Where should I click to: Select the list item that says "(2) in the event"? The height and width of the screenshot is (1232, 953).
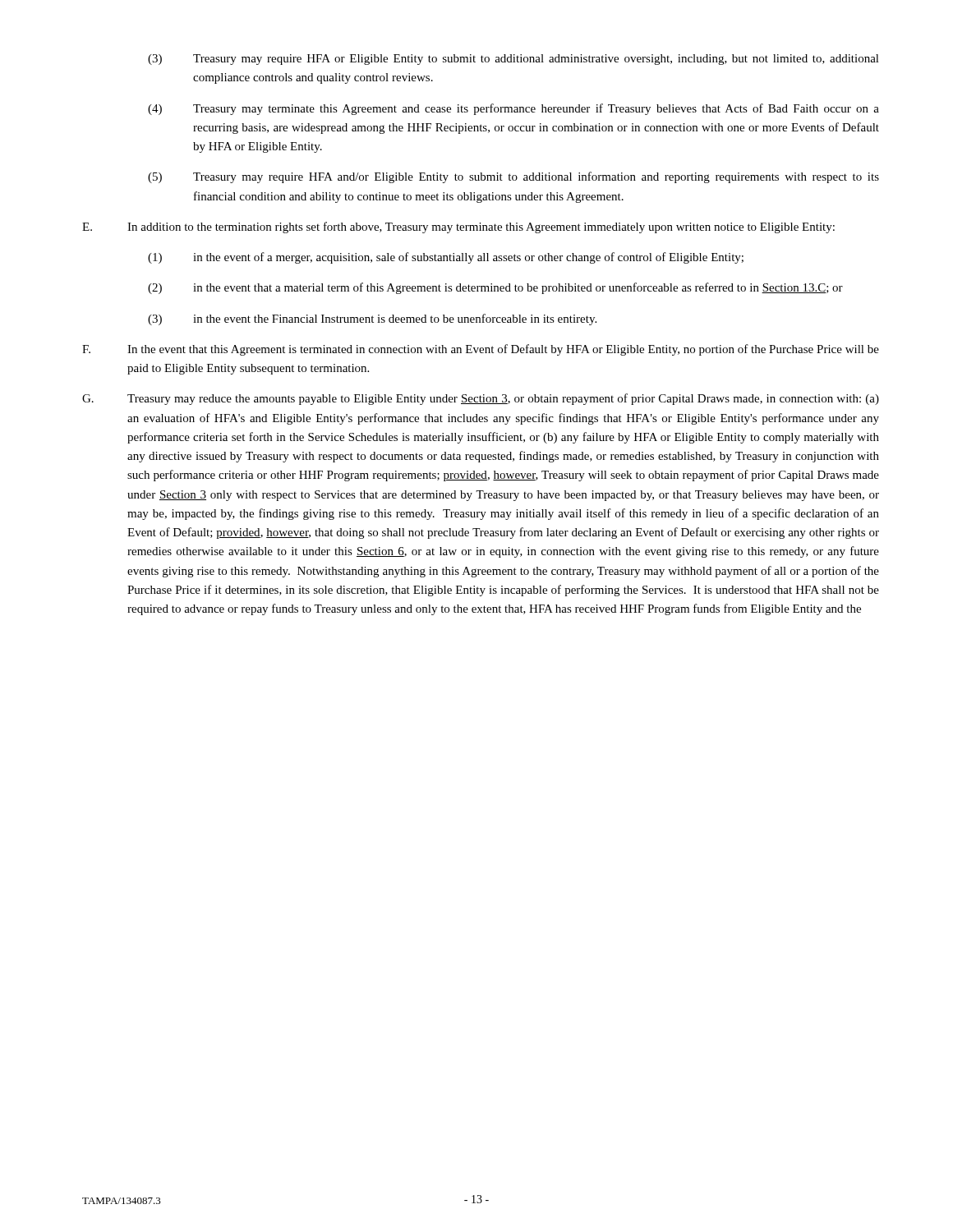[x=513, y=288]
